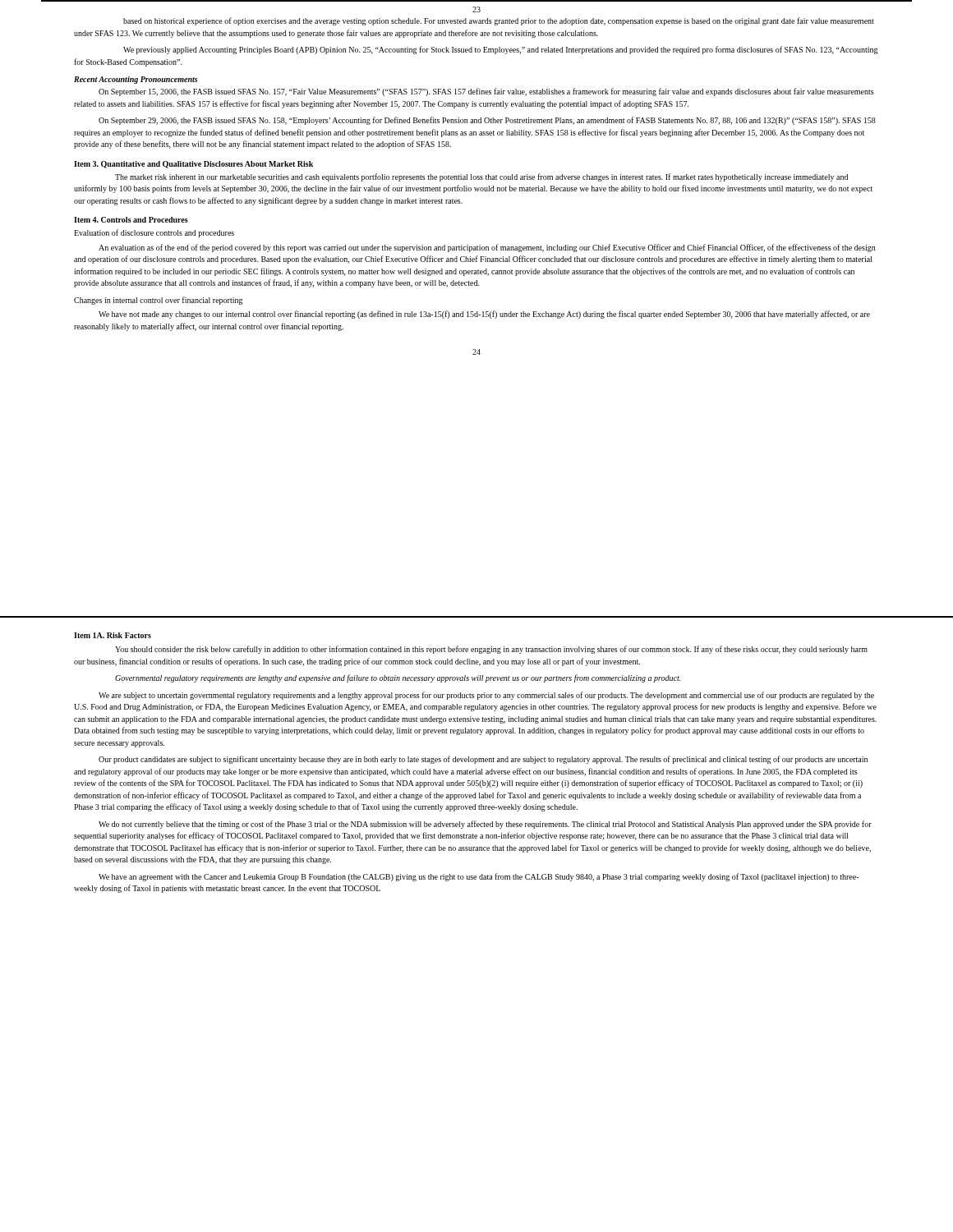
Task: Select the text block with the text "based on historical"
Action: pyautogui.click(x=476, y=28)
